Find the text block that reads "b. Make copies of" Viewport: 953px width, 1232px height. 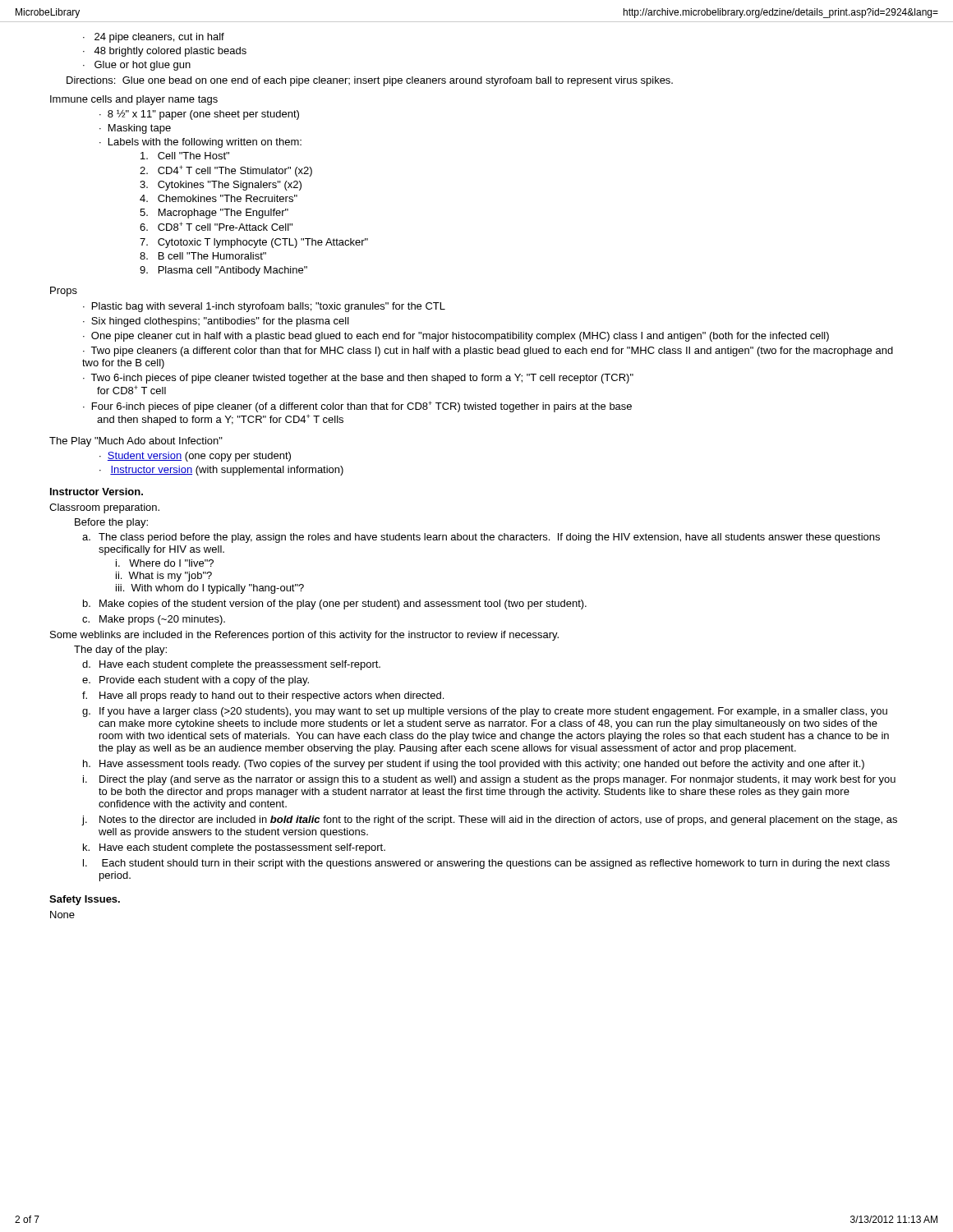pos(335,603)
